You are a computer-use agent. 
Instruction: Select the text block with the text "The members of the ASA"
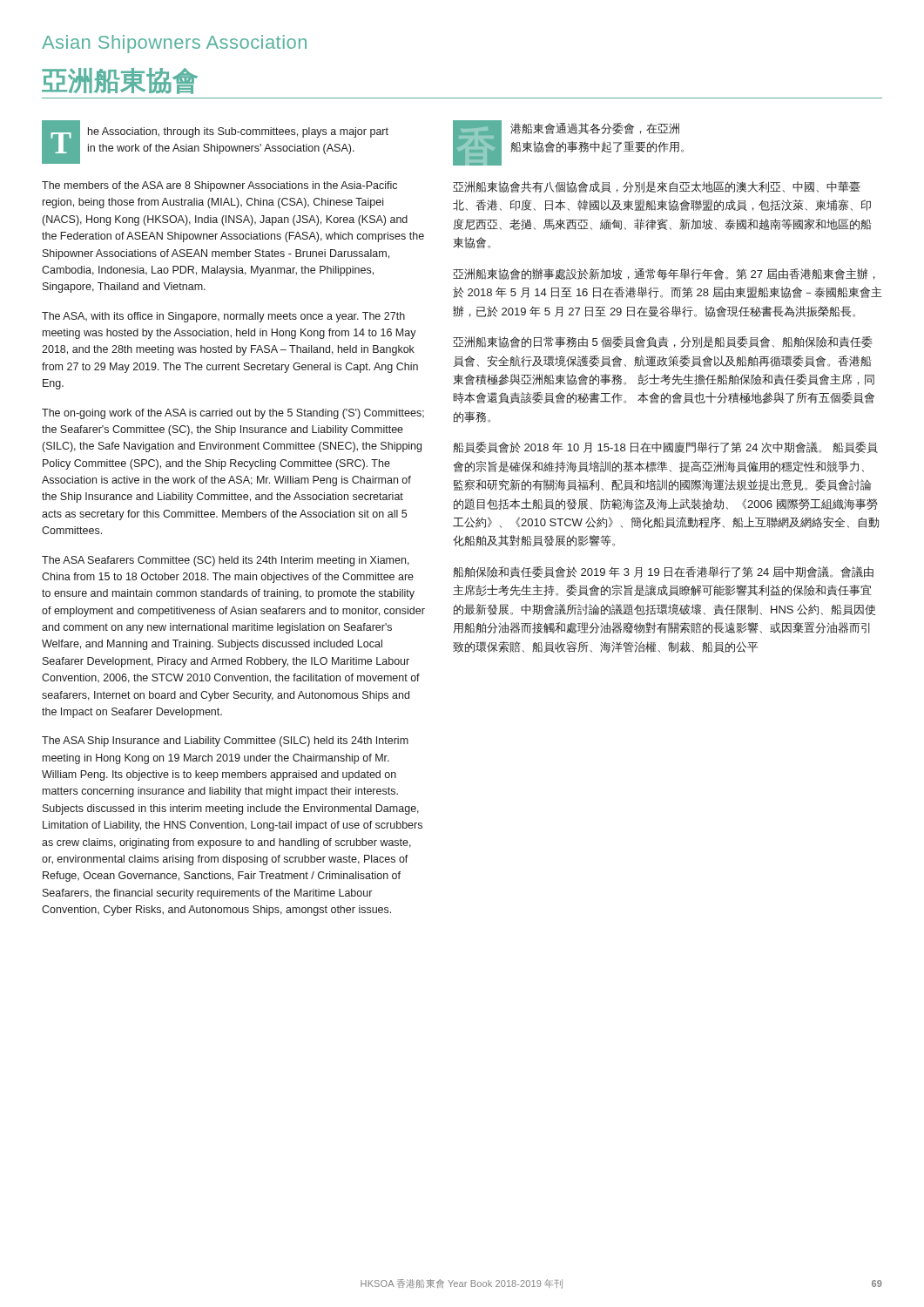(233, 236)
